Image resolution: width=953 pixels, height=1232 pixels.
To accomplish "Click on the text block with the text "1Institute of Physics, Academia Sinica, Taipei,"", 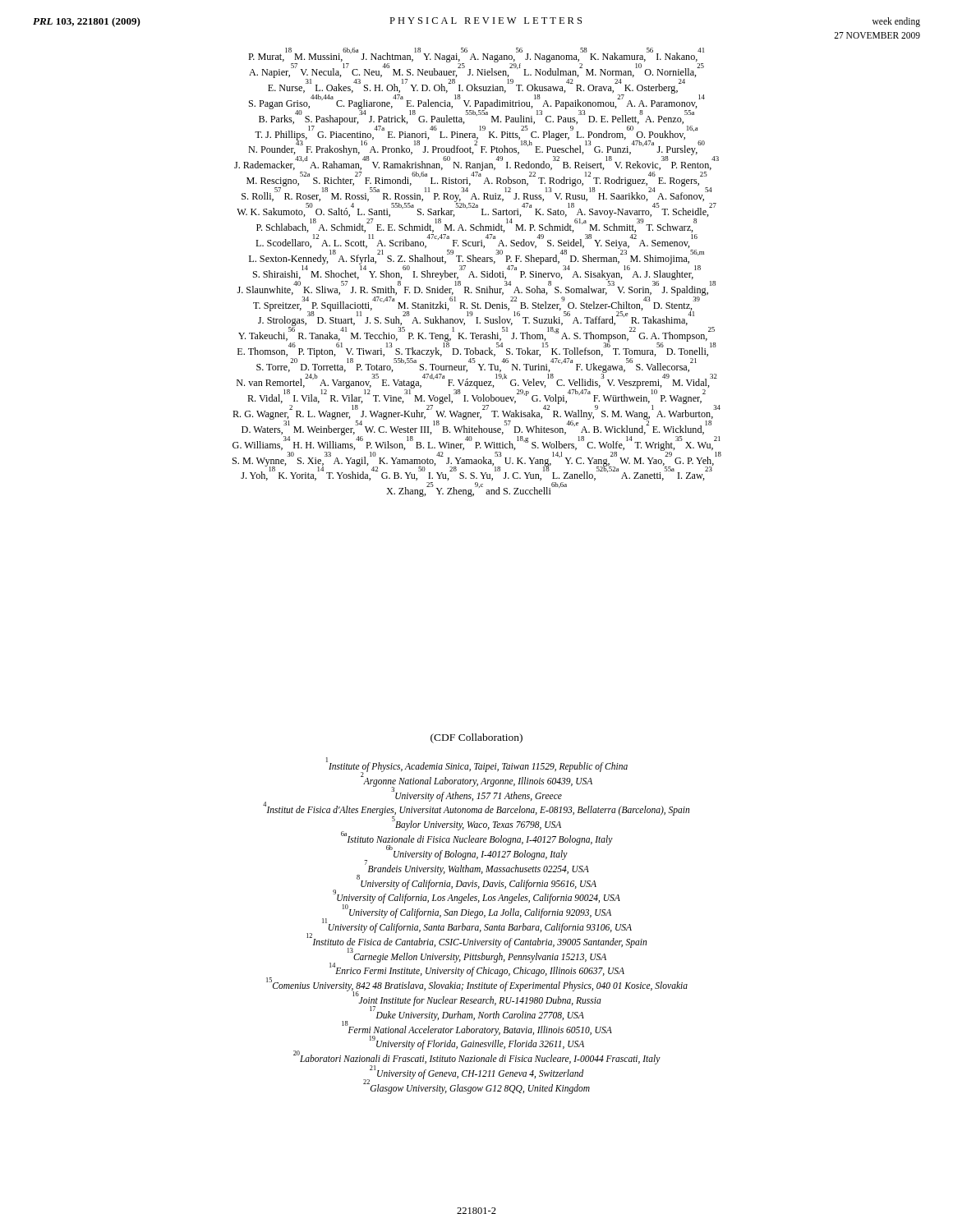I will pyautogui.click(x=476, y=928).
